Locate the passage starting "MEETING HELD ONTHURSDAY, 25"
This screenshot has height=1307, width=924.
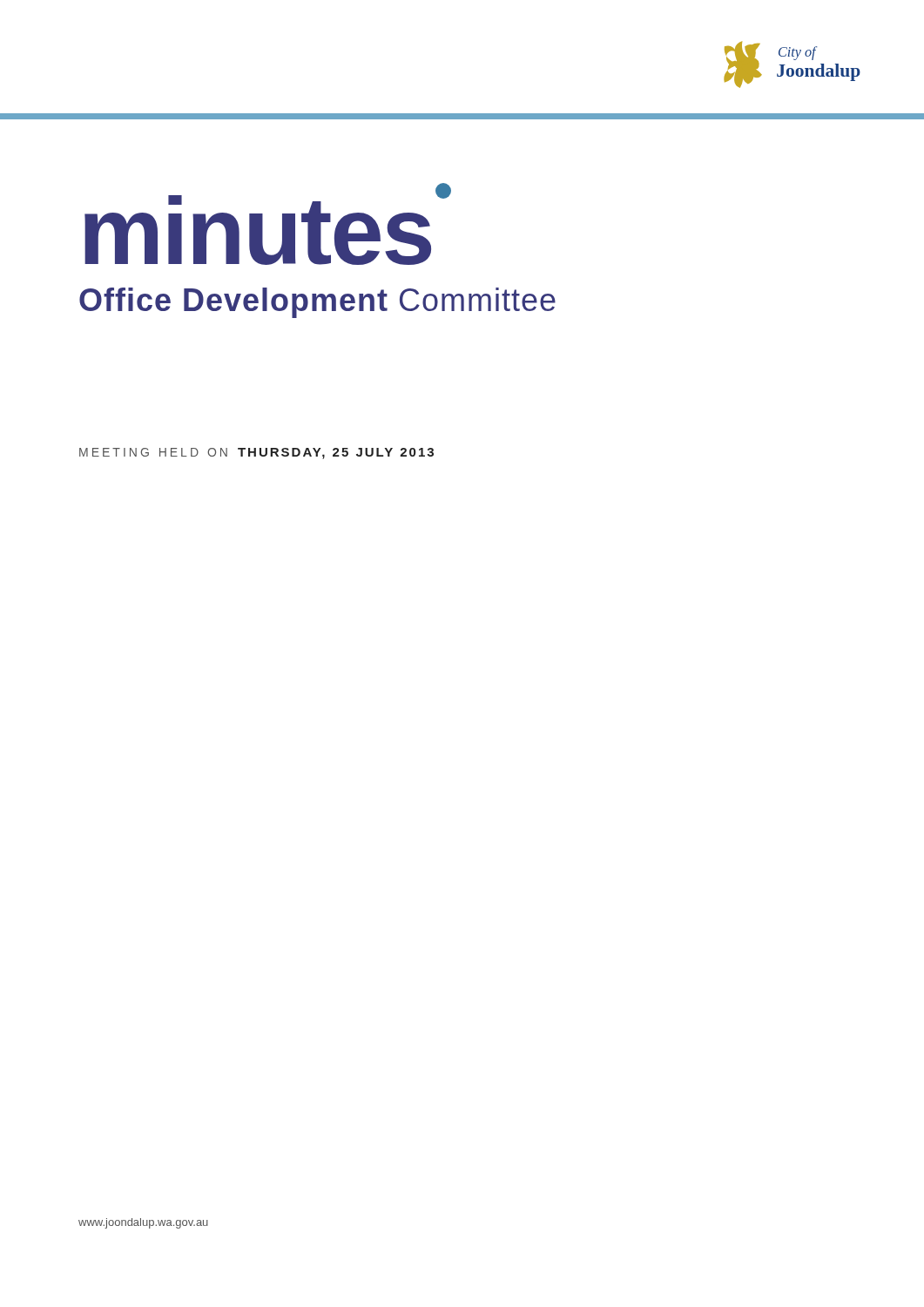click(257, 452)
